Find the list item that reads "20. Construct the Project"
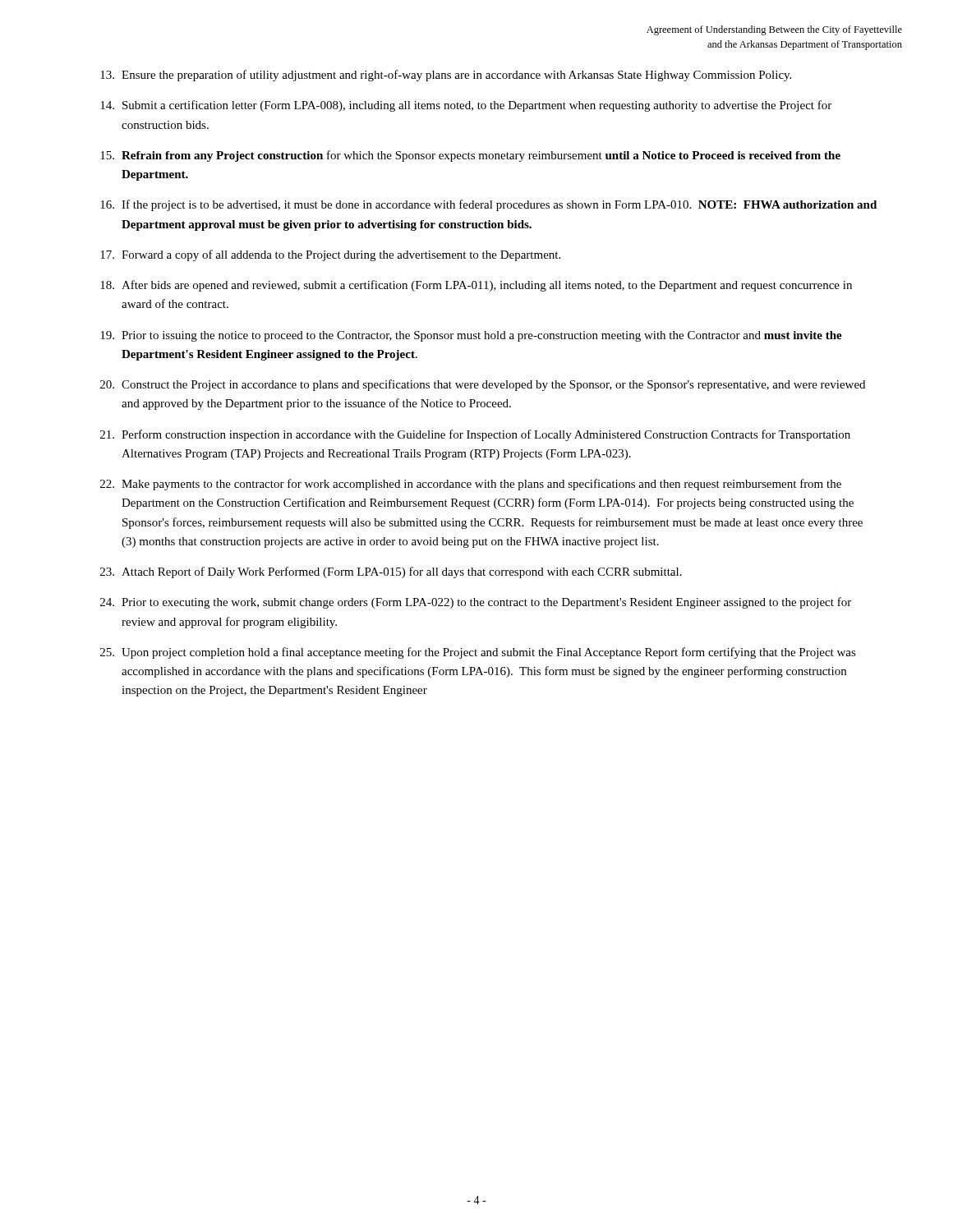953x1232 pixels. pos(476,394)
